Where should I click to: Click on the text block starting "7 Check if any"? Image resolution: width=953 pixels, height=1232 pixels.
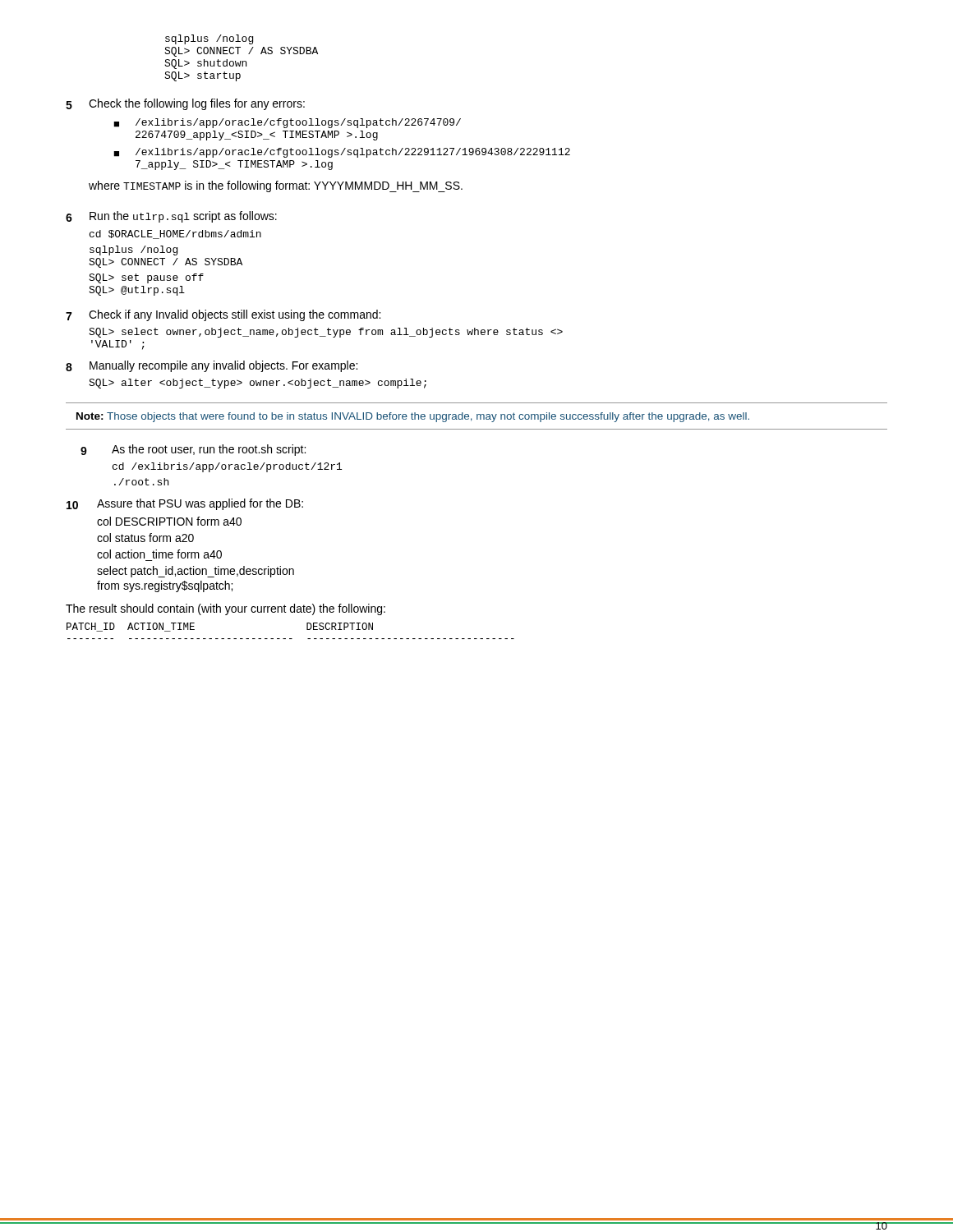(476, 329)
